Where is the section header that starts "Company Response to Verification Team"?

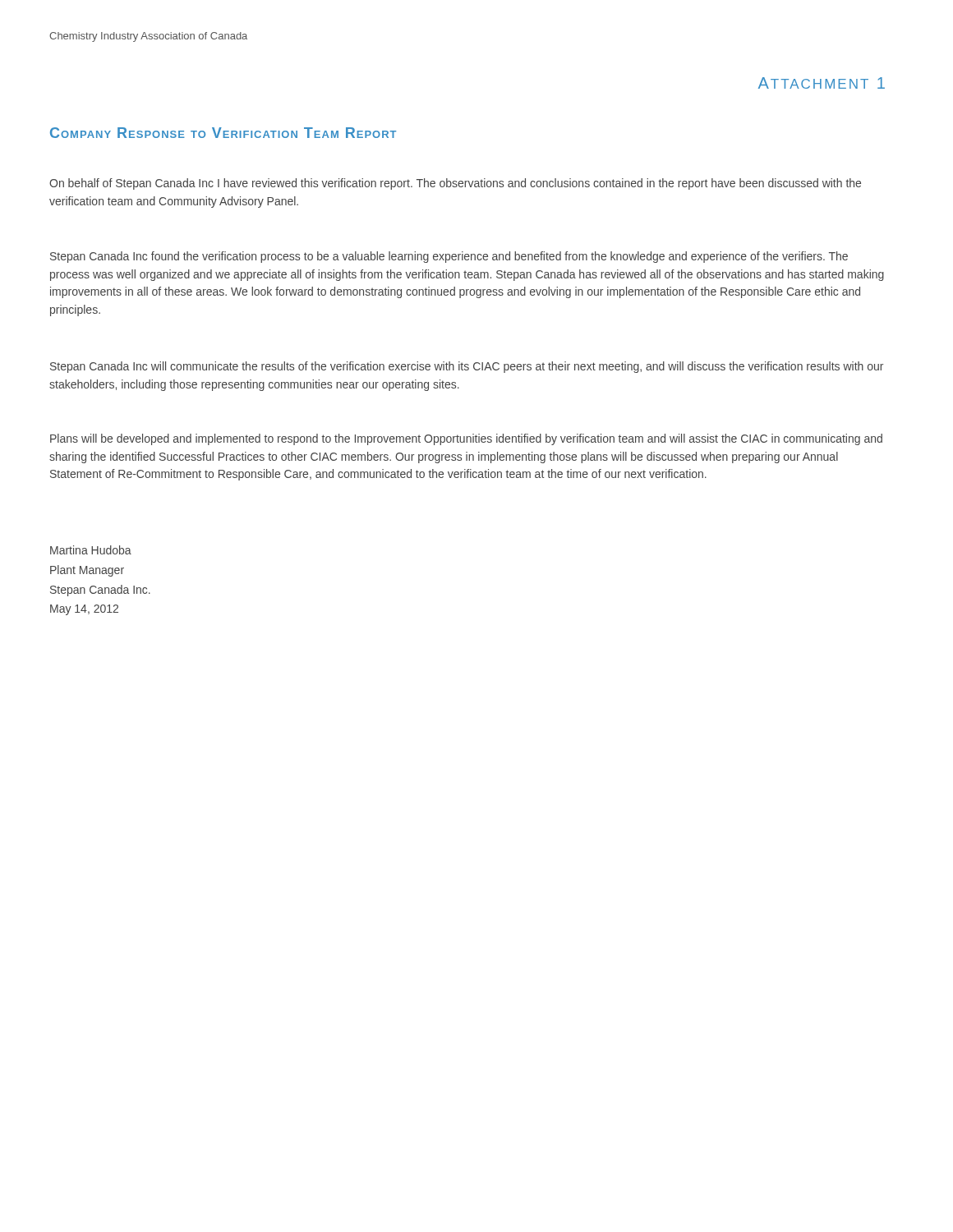[x=223, y=133]
